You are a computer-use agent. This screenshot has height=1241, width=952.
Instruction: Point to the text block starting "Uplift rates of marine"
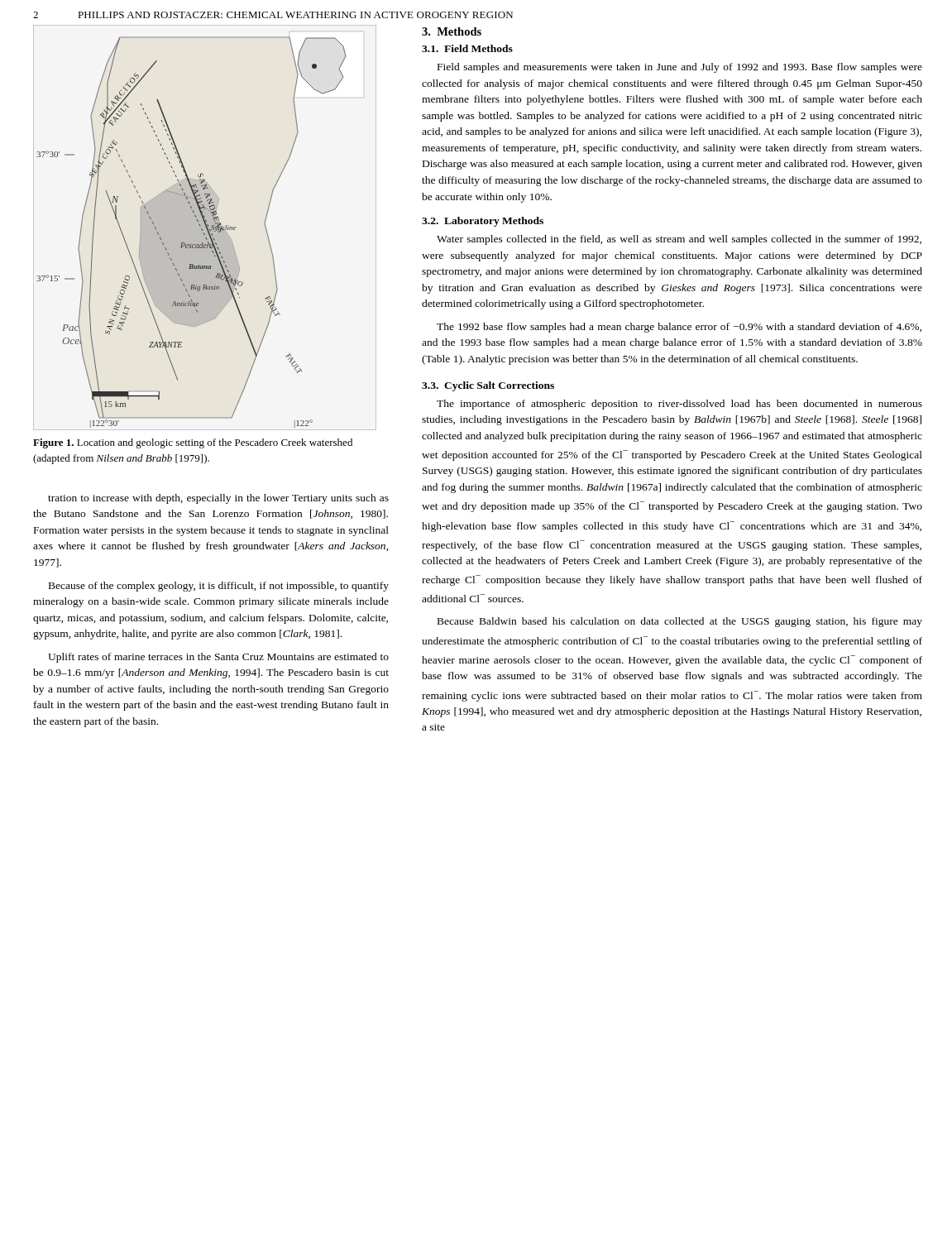[x=211, y=689]
